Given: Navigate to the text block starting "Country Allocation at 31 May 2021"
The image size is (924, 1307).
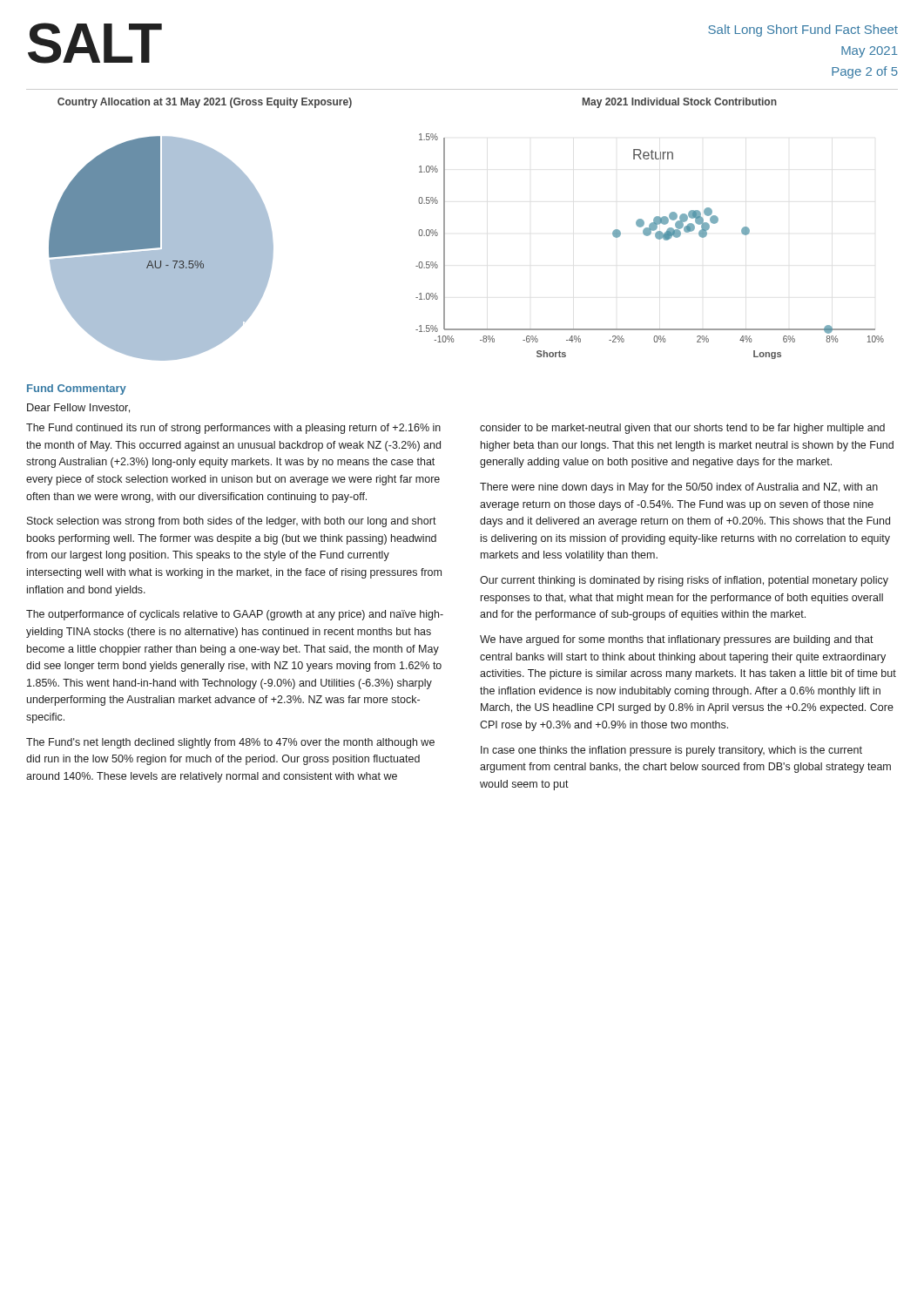Looking at the screenshot, I should (x=205, y=102).
